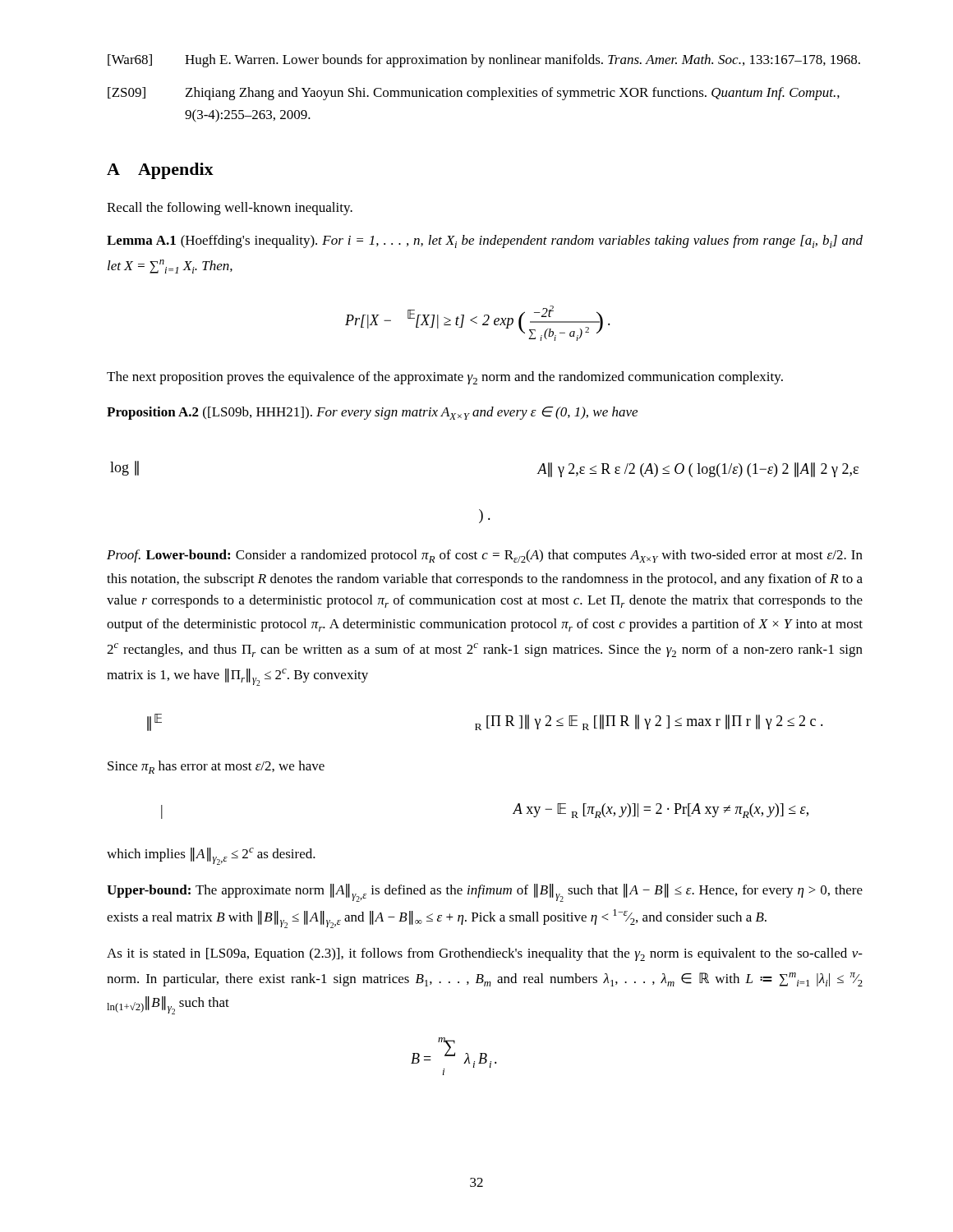Locate the text block starting "[ZS09] Zhiqiang Zhang and Yaoyun Shi. Communication"
953x1232 pixels.
pyautogui.click(x=485, y=104)
